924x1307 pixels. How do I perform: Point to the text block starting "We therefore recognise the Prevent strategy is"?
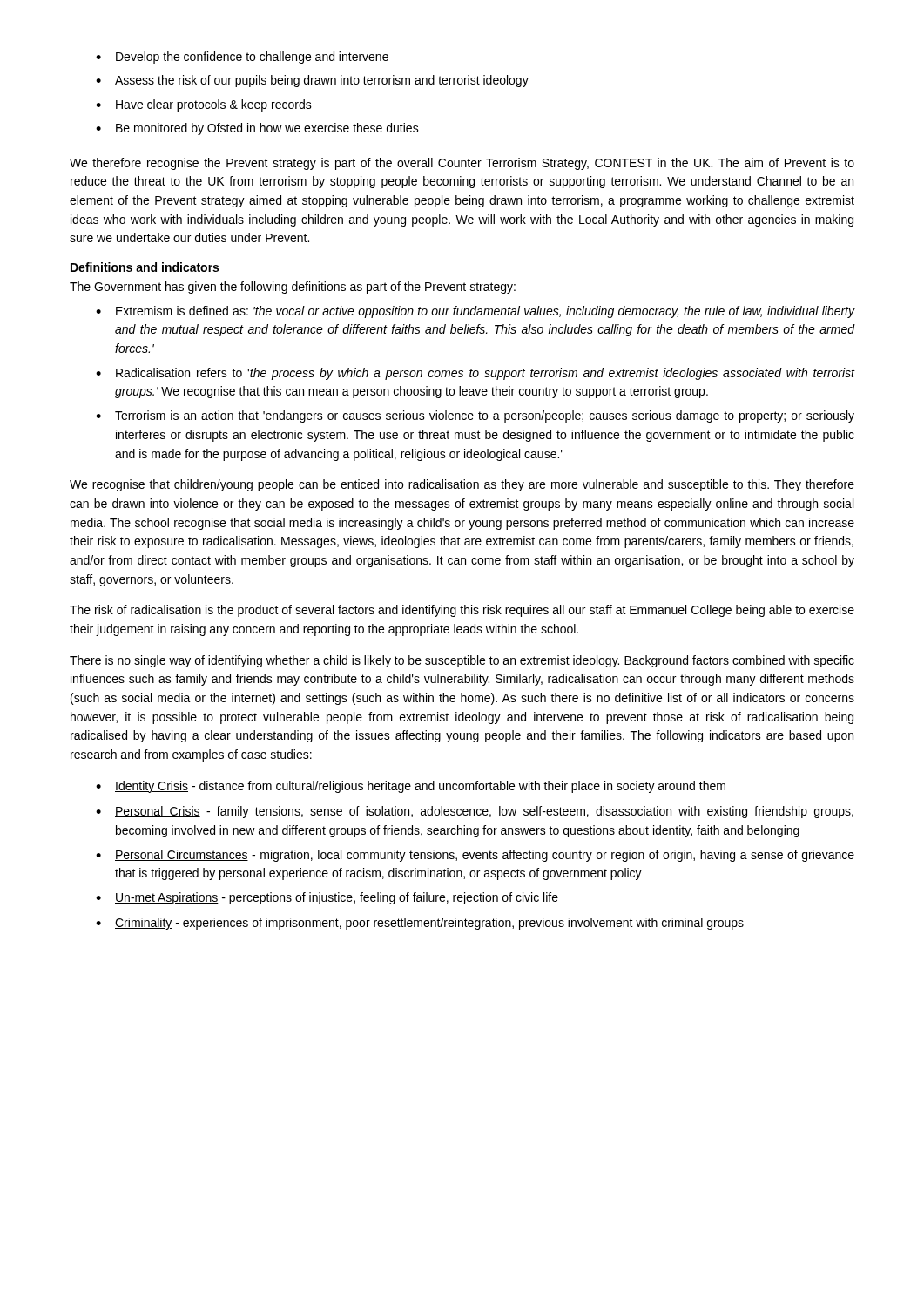pyautogui.click(x=462, y=201)
